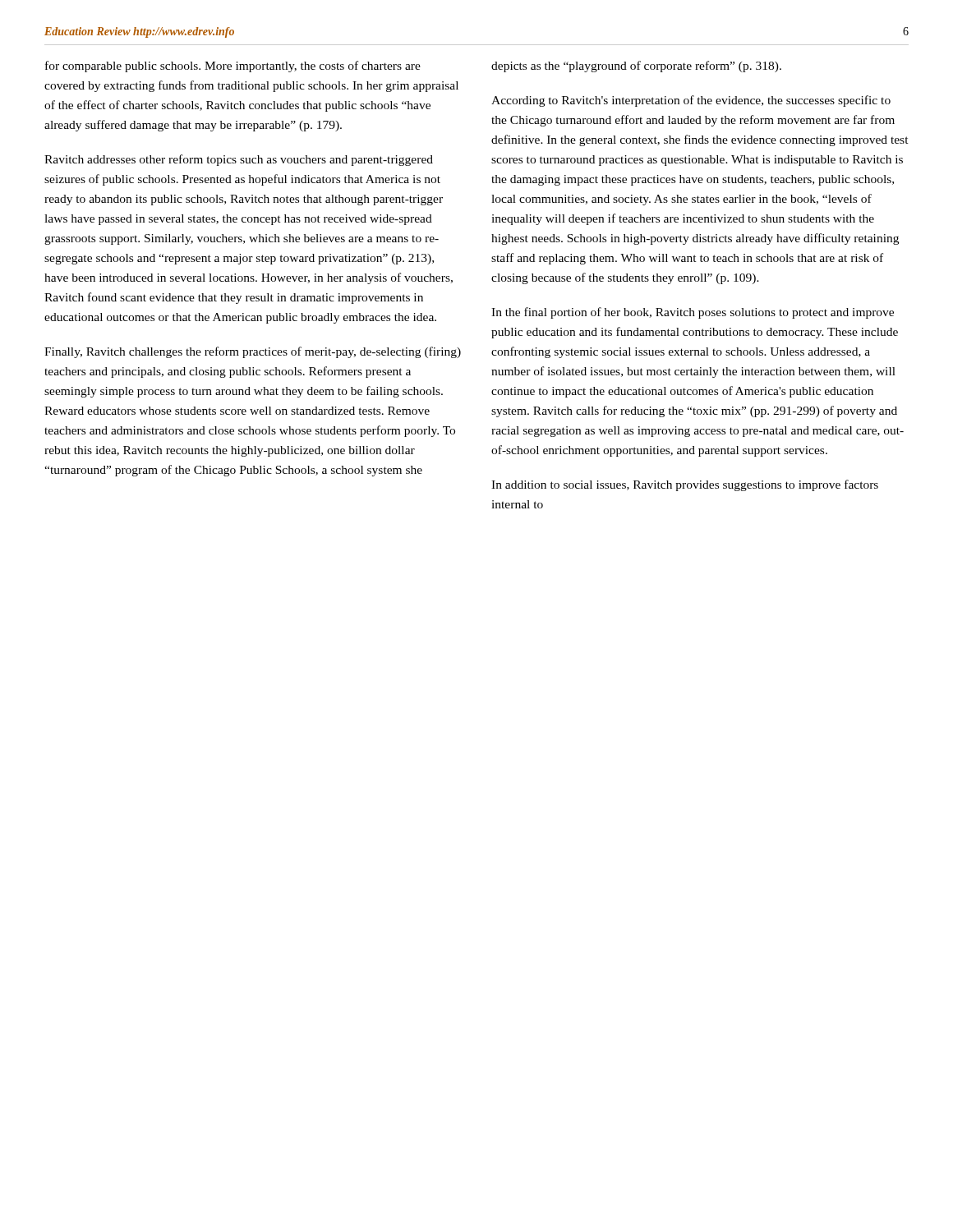953x1232 pixels.
Task: Point to the block beginning "In addition to social issues,"
Action: pos(700,495)
